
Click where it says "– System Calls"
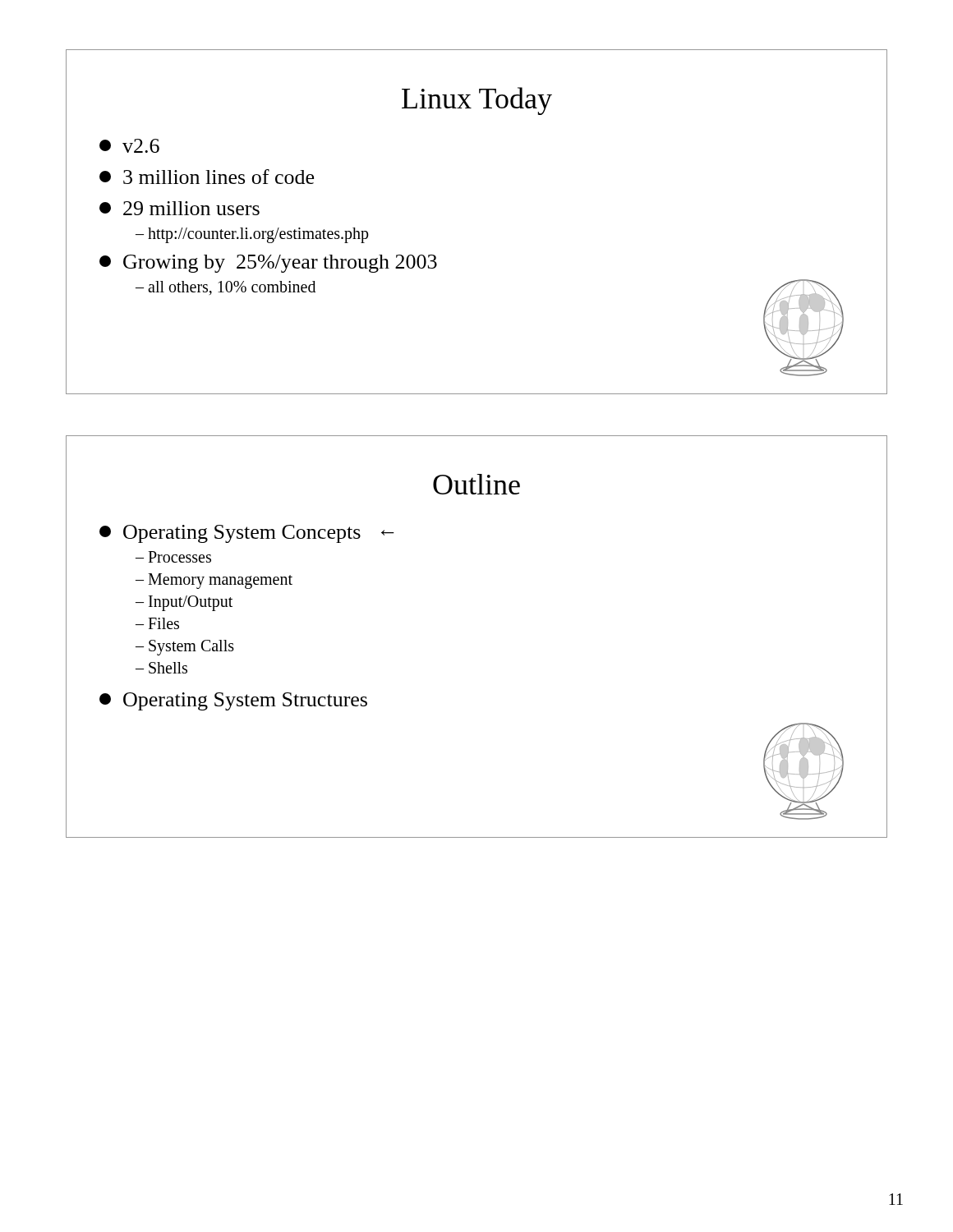(185, 646)
